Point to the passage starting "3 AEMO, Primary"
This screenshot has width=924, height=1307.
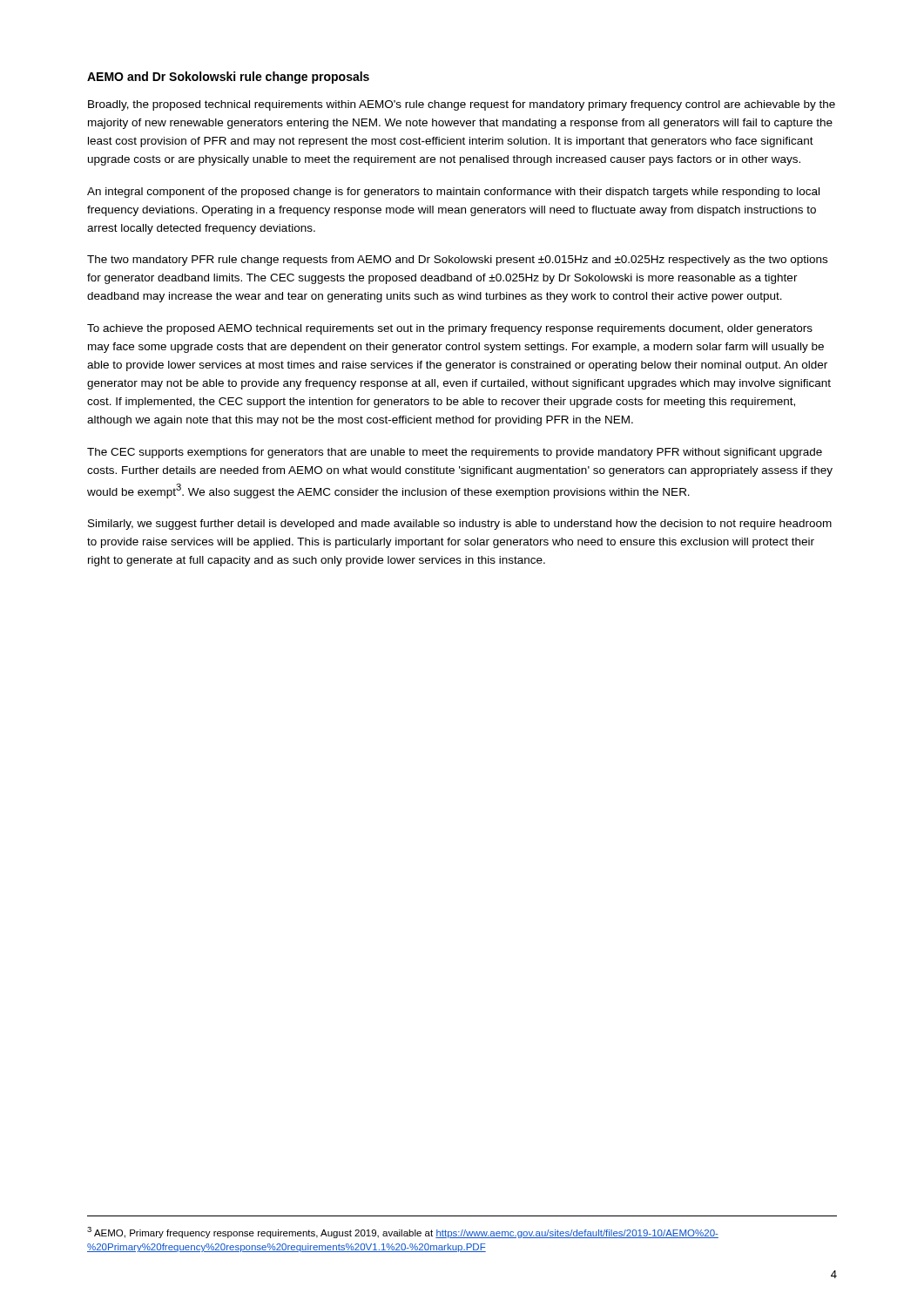point(403,1238)
